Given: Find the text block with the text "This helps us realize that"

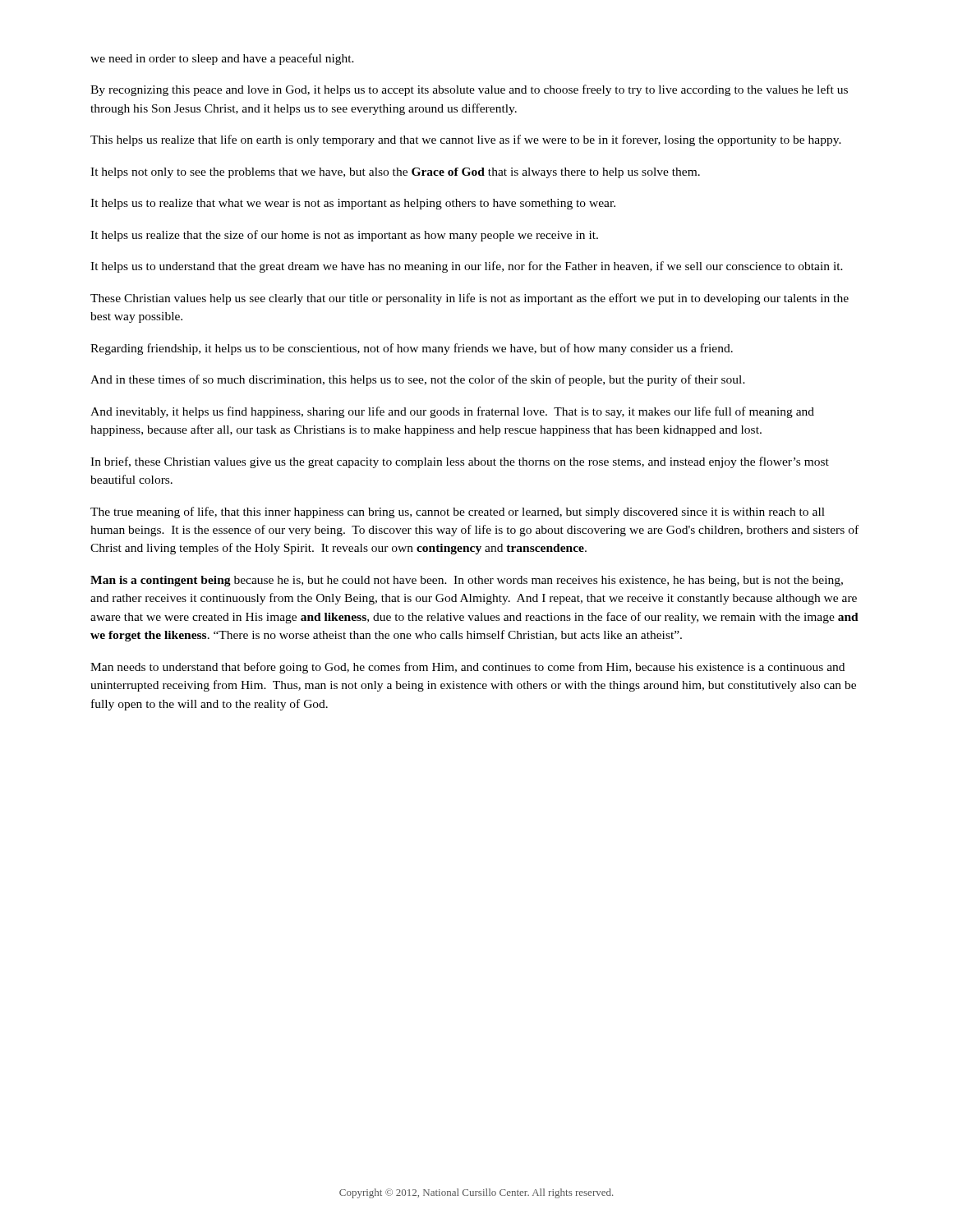Looking at the screenshot, I should click(466, 140).
